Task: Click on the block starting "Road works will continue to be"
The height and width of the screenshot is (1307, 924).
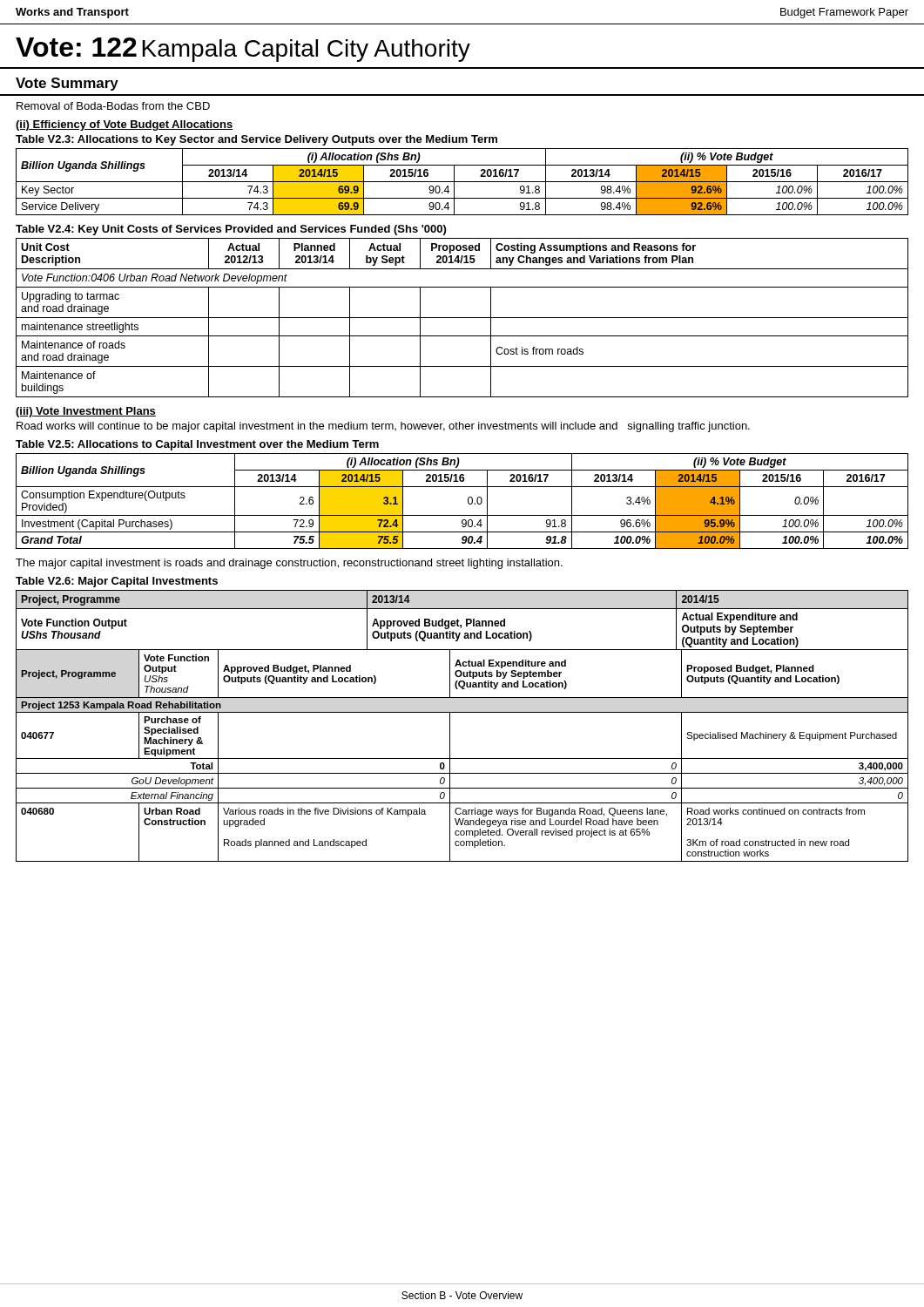Action: [383, 426]
